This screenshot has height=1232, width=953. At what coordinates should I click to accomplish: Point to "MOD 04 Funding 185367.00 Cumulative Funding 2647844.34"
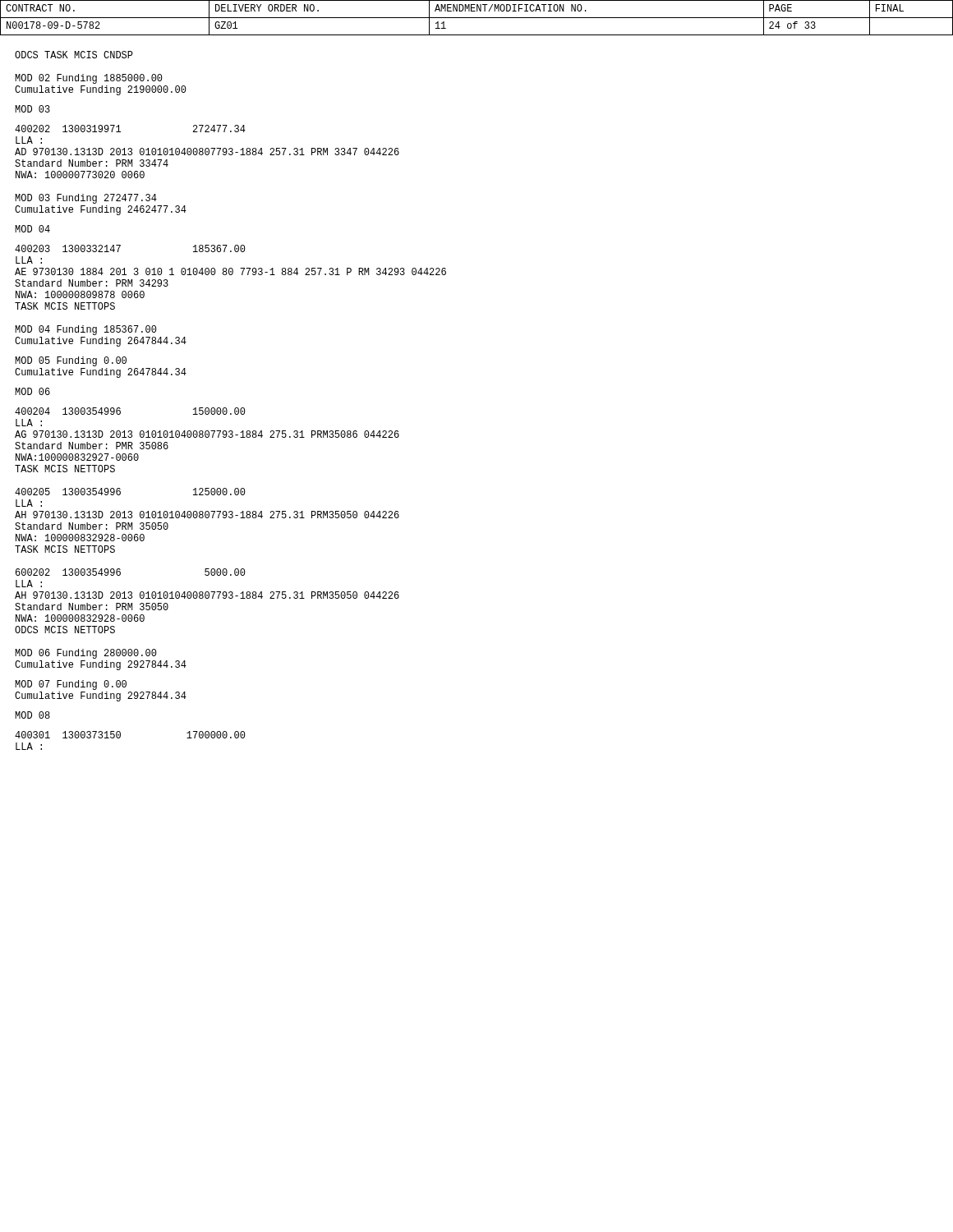click(101, 336)
